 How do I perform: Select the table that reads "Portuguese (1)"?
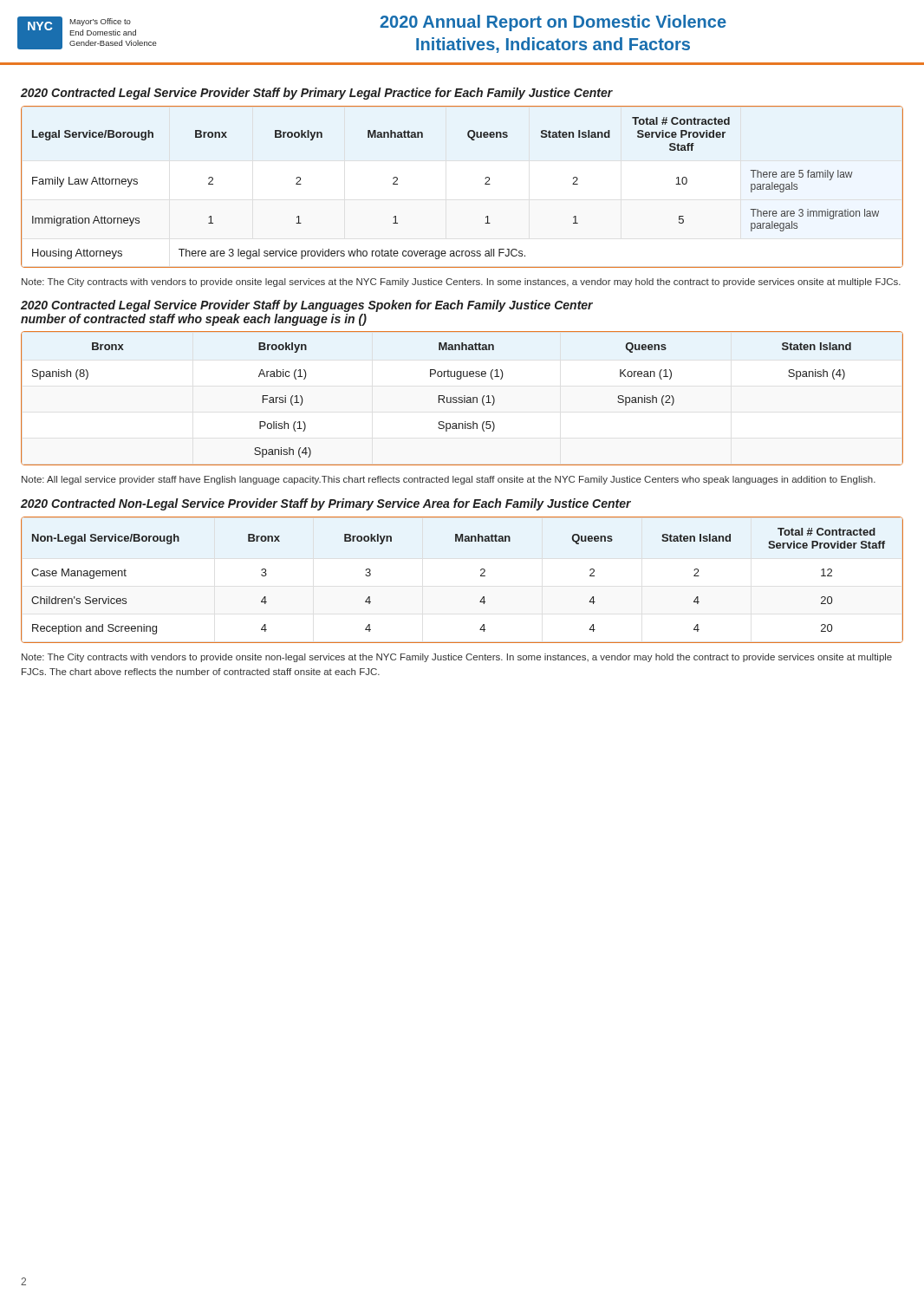[462, 398]
